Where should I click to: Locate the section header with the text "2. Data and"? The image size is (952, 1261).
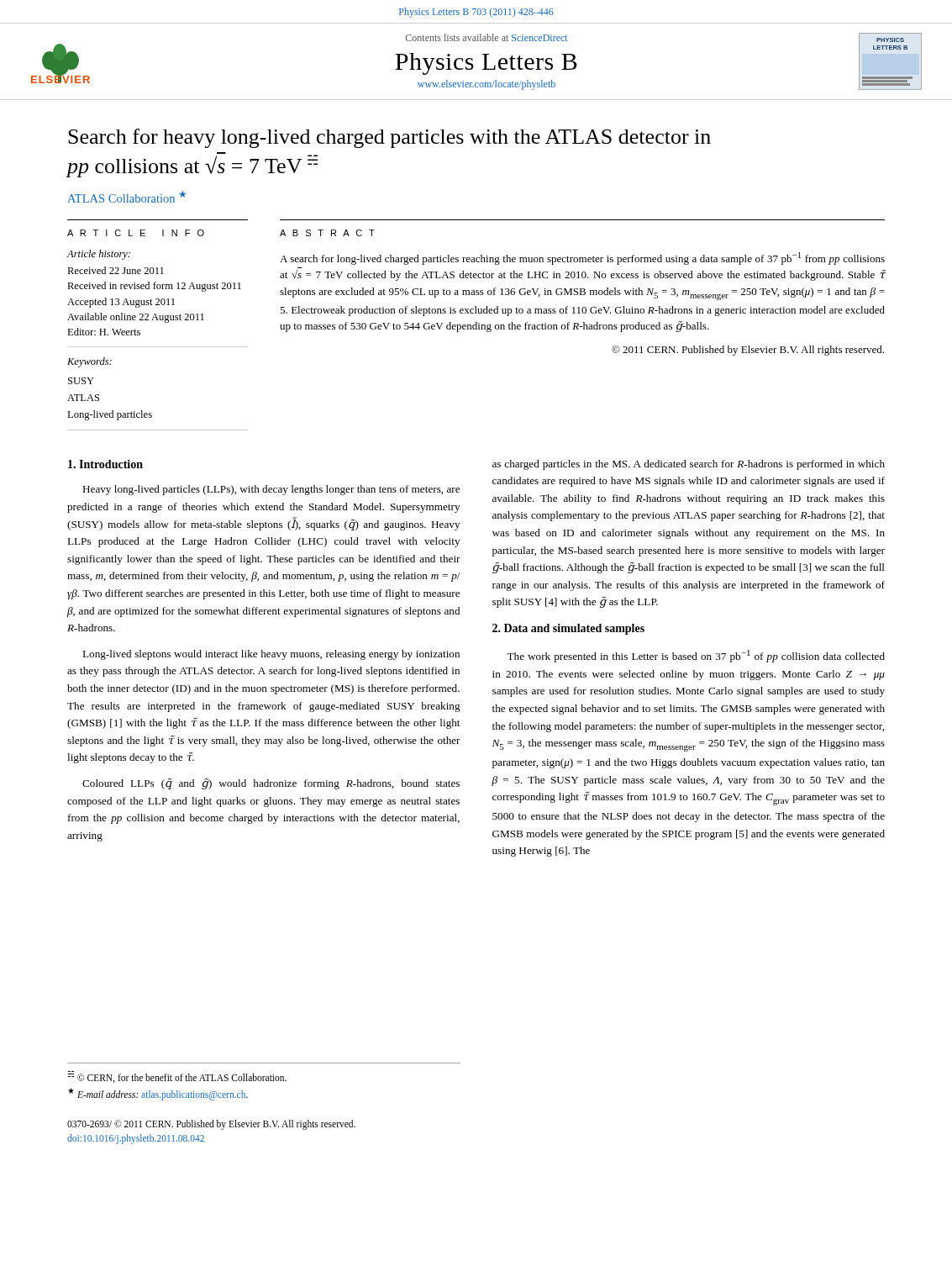[568, 628]
